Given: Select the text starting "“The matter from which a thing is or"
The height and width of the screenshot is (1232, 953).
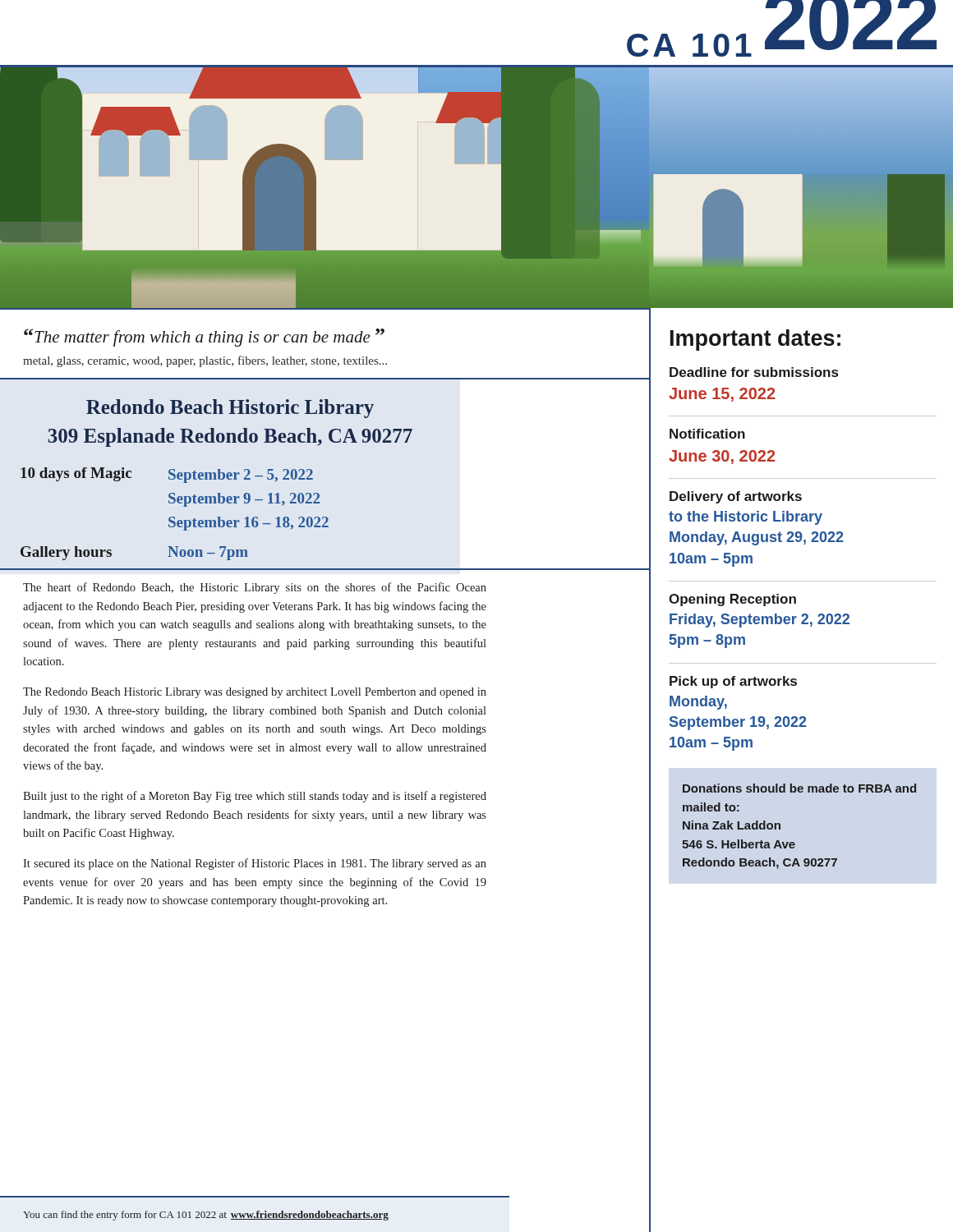Looking at the screenshot, I should (x=324, y=345).
